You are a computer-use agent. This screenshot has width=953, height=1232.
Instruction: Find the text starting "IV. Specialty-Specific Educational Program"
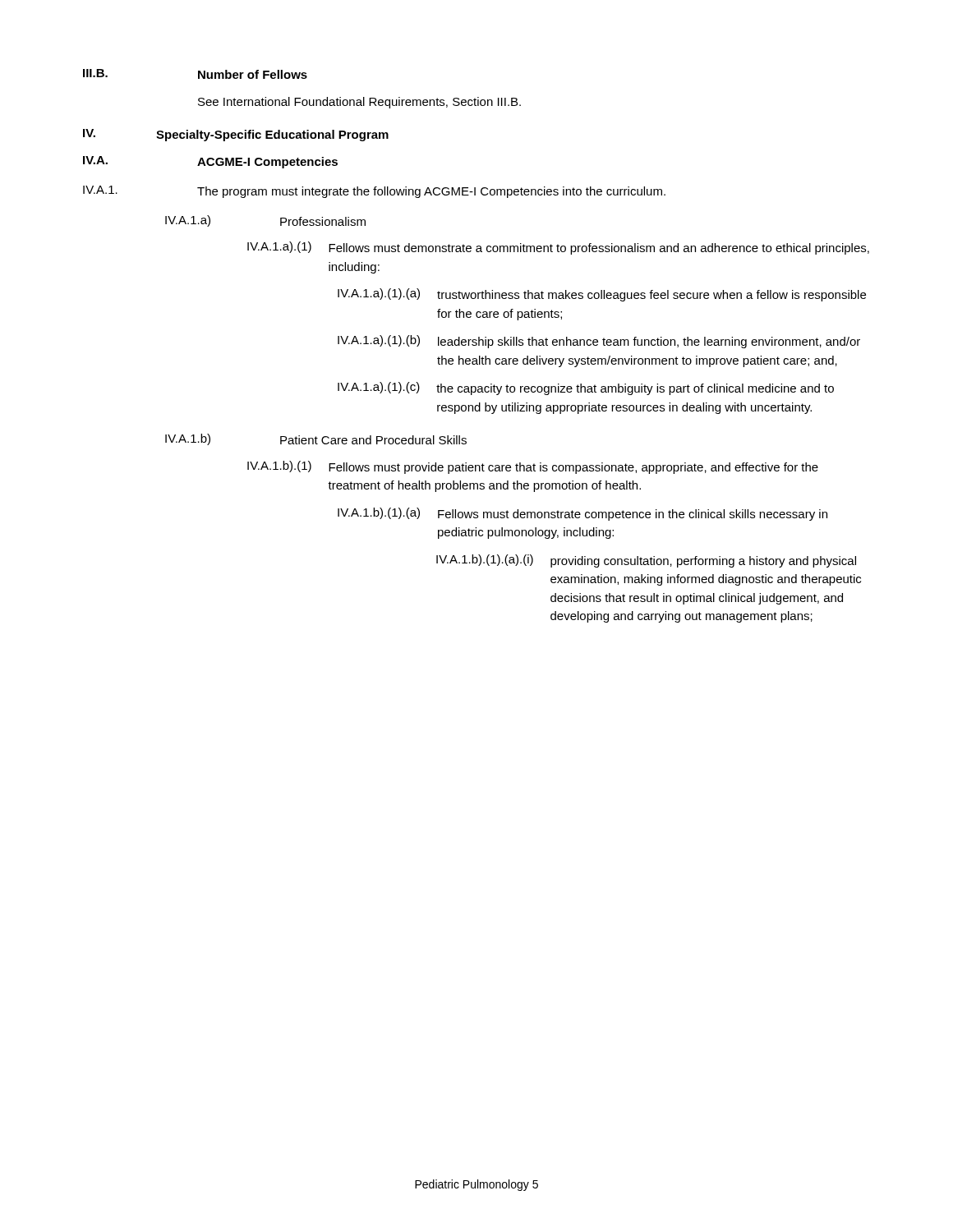click(236, 135)
